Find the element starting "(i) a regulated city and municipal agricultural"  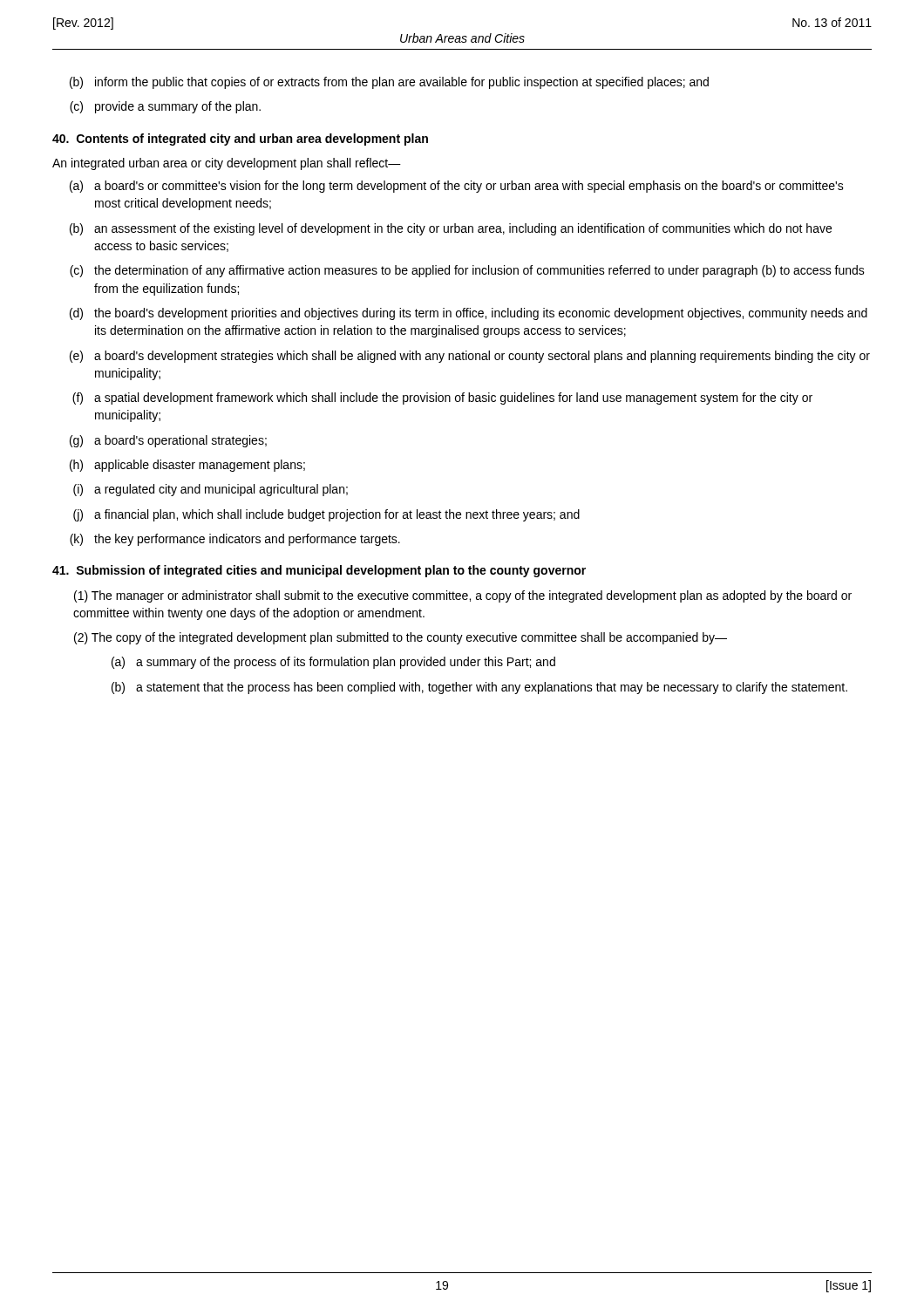click(x=211, y=490)
